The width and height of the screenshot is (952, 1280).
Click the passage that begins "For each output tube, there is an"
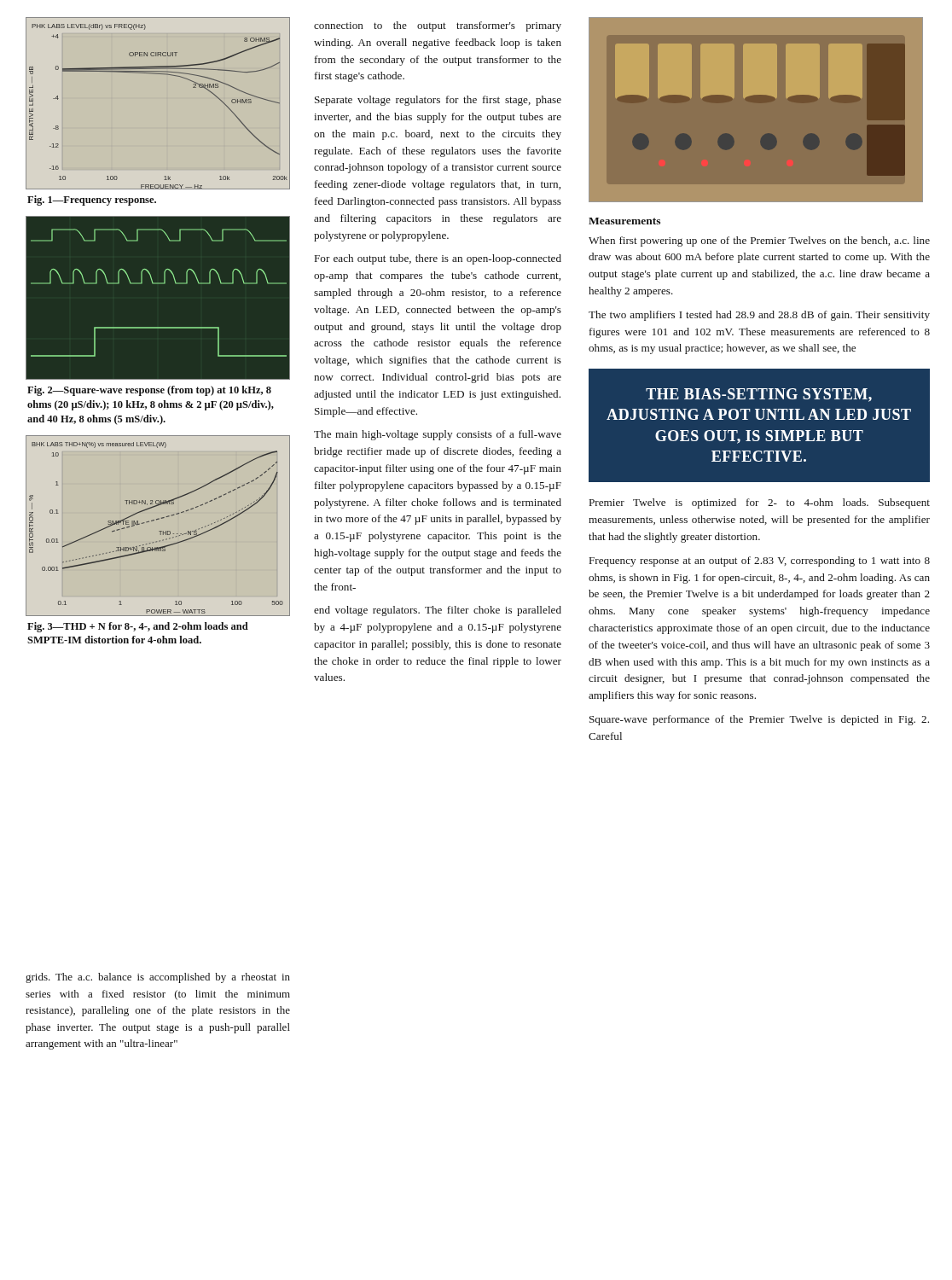(x=438, y=334)
